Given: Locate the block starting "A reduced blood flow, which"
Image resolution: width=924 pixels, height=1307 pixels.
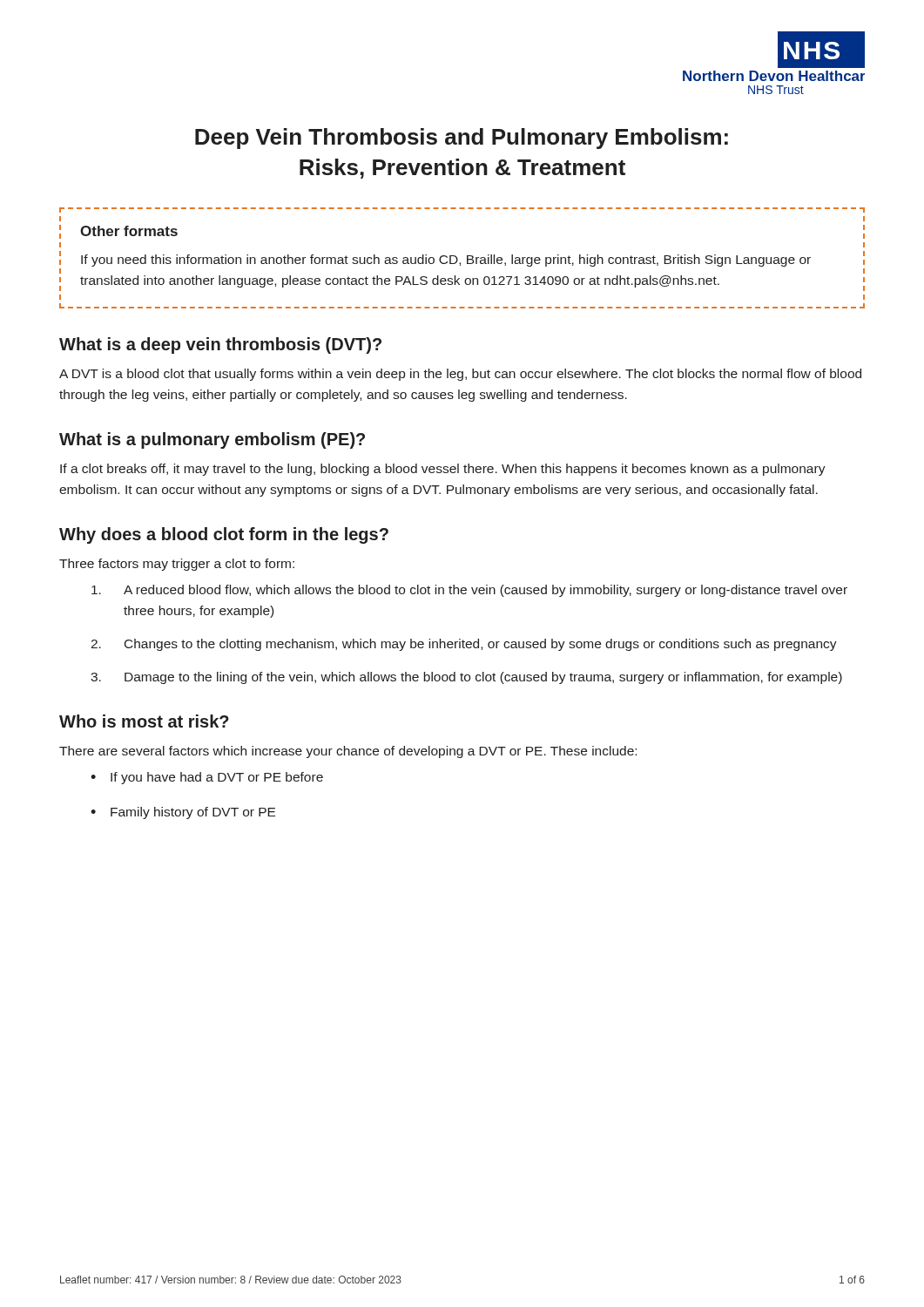Looking at the screenshot, I should [x=462, y=601].
